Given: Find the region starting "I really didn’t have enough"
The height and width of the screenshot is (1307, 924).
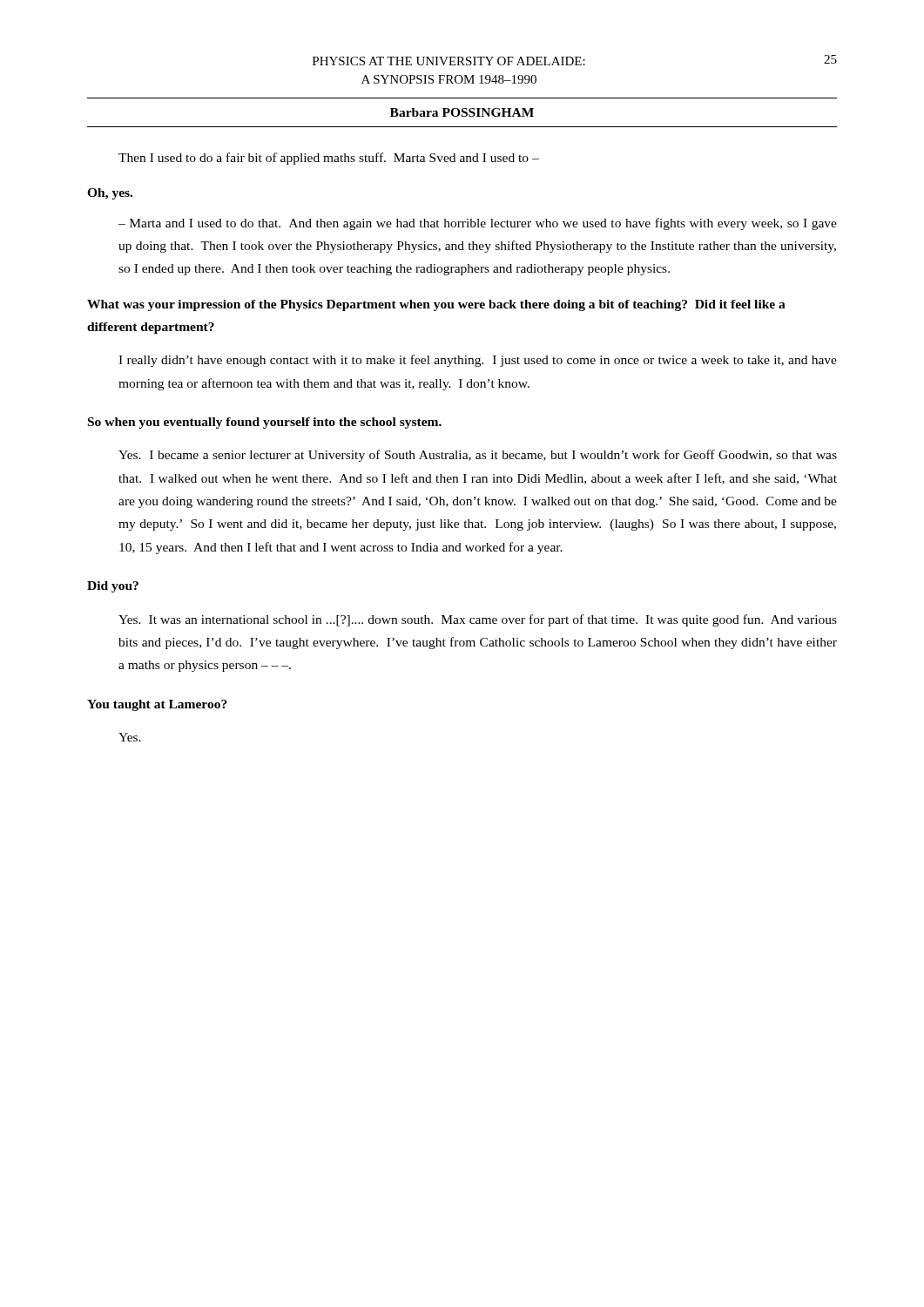Looking at the screenshot, I should (478, 371).
